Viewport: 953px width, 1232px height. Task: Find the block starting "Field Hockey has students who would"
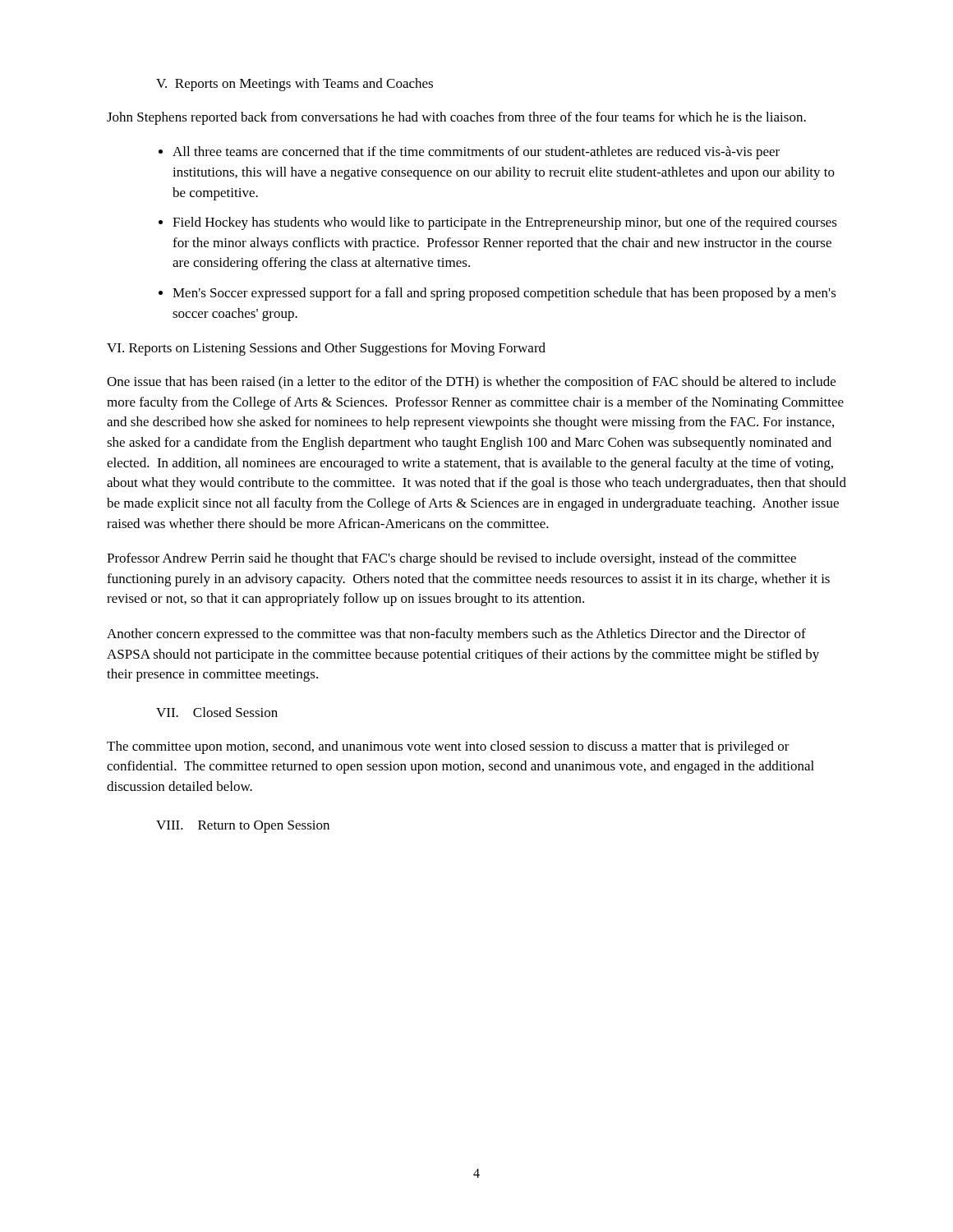(505, 243)
